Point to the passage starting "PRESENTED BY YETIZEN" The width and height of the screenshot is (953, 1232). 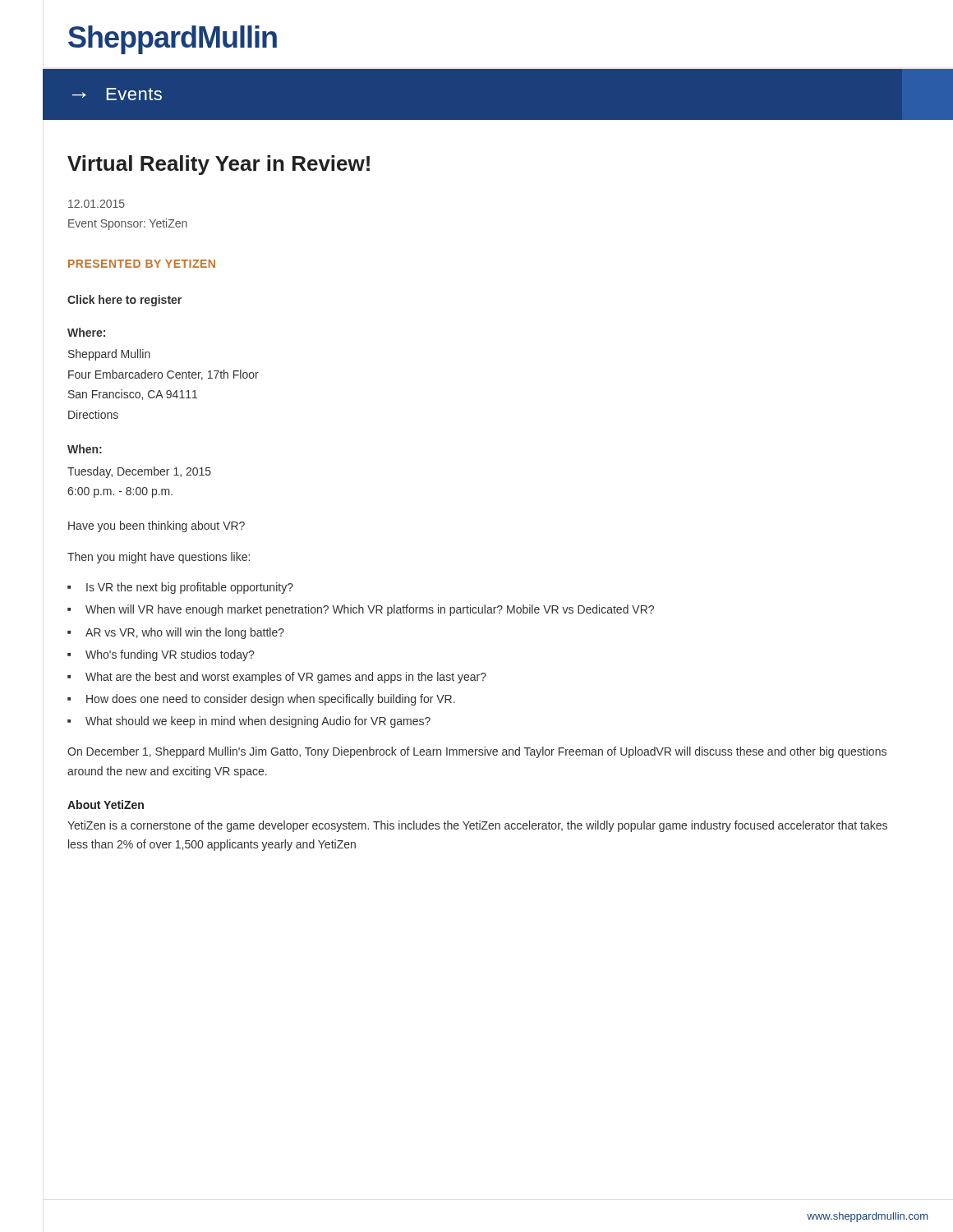click(x=142, y=263)
